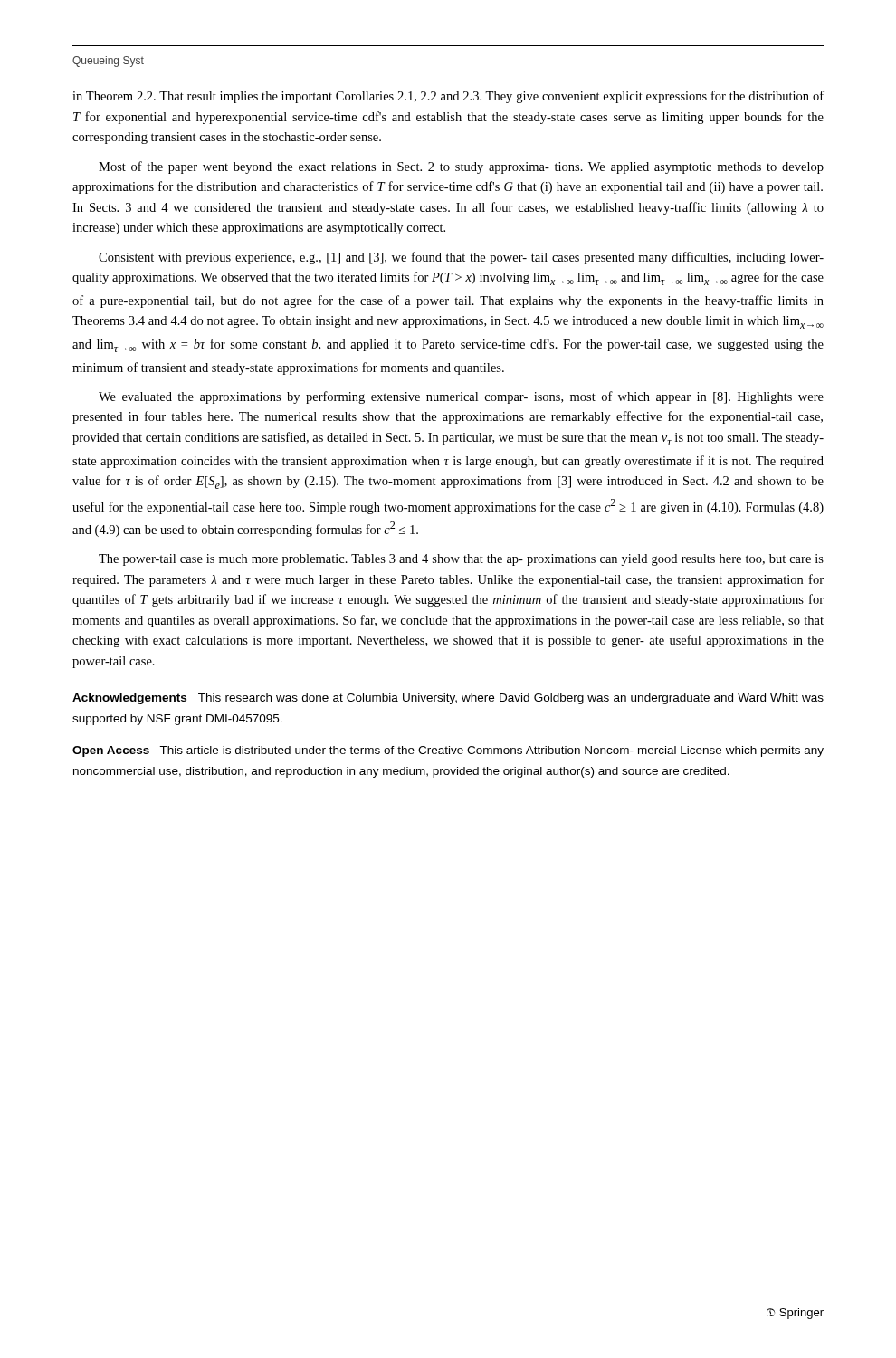Find the block on this page that starts "Consistent with previous"
896x1358 pixels.
[448, 312]
